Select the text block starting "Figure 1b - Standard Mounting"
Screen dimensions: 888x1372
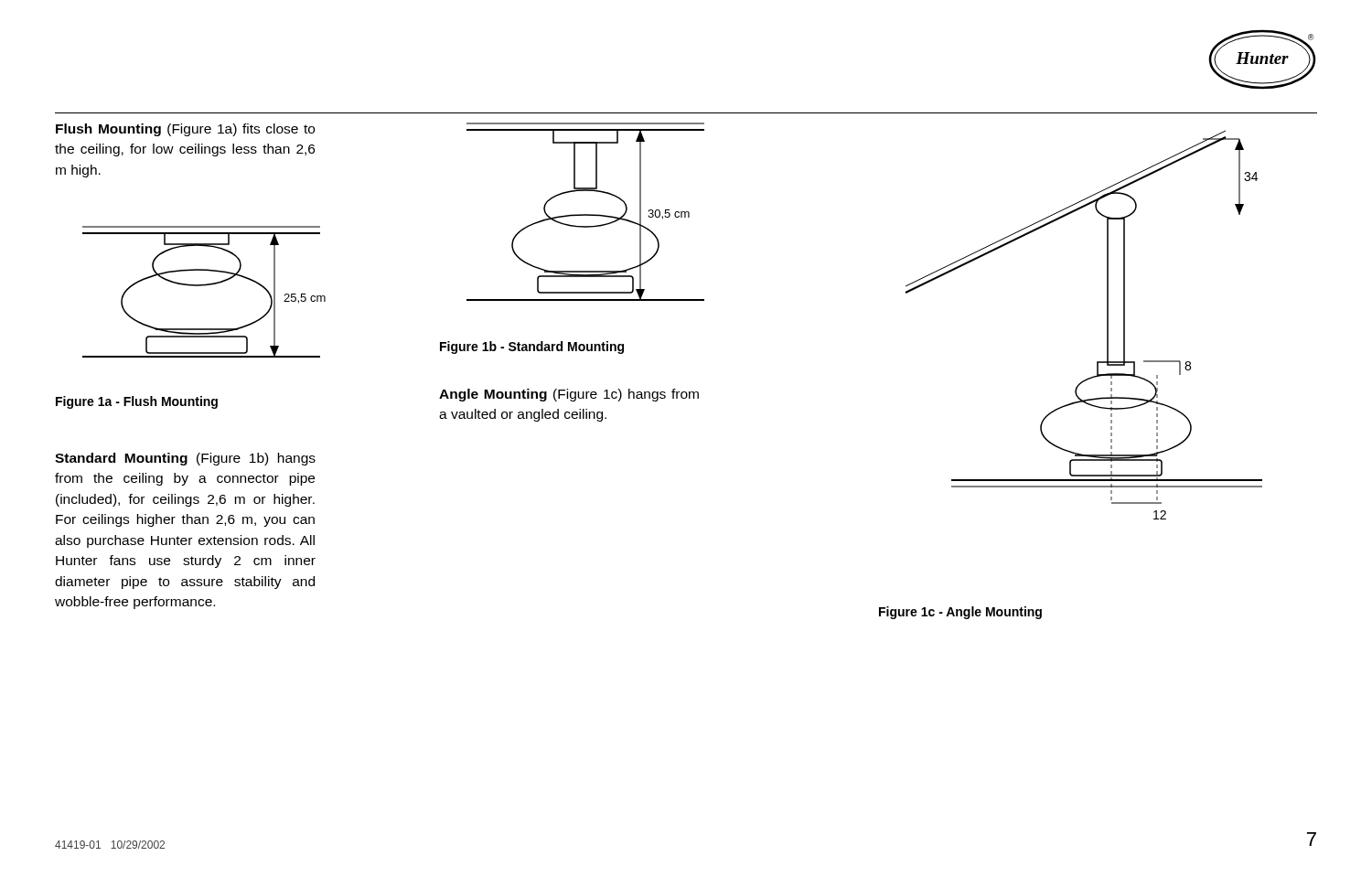coord(532,347)
